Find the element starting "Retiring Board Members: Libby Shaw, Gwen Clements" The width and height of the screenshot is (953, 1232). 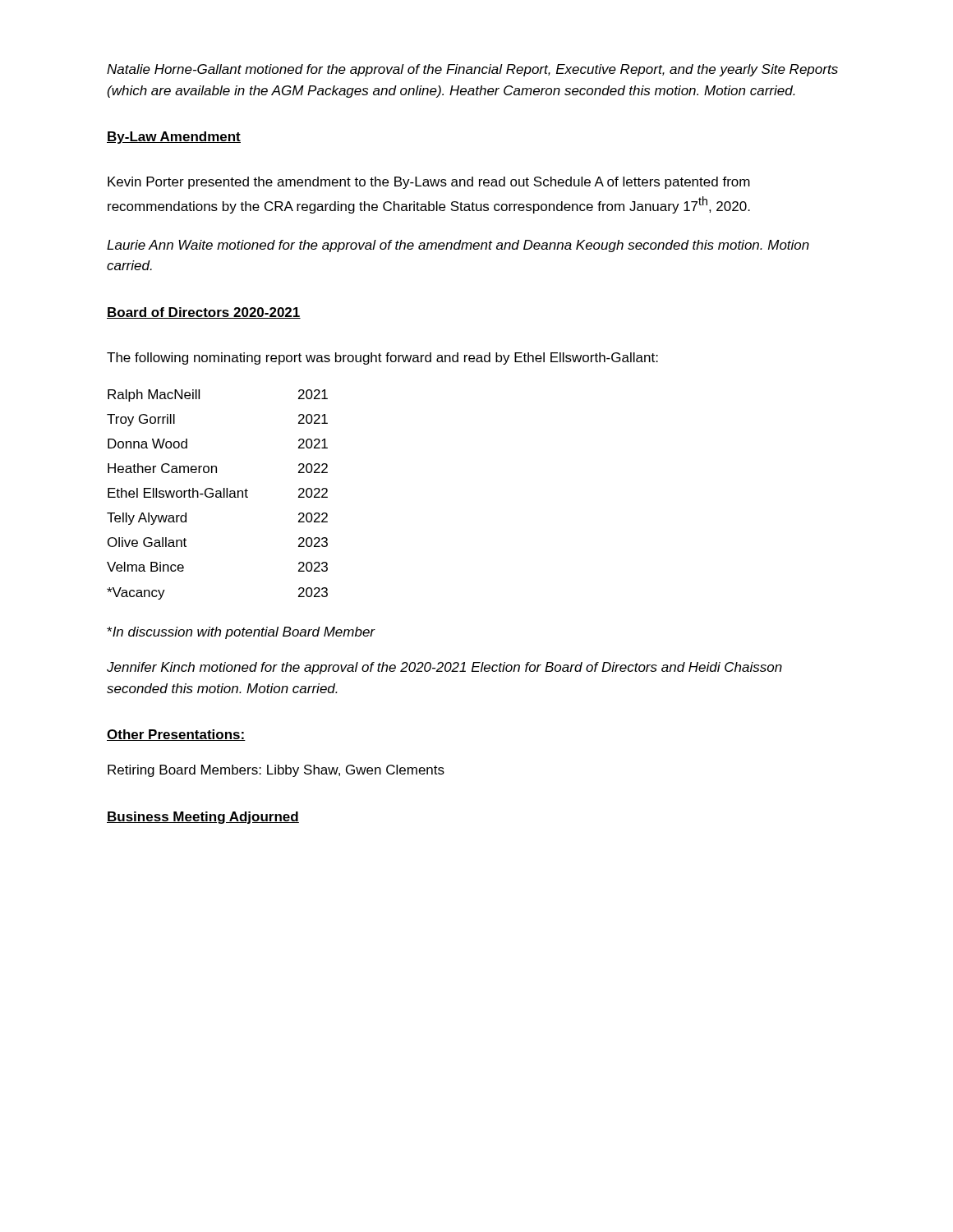point(276,771)
